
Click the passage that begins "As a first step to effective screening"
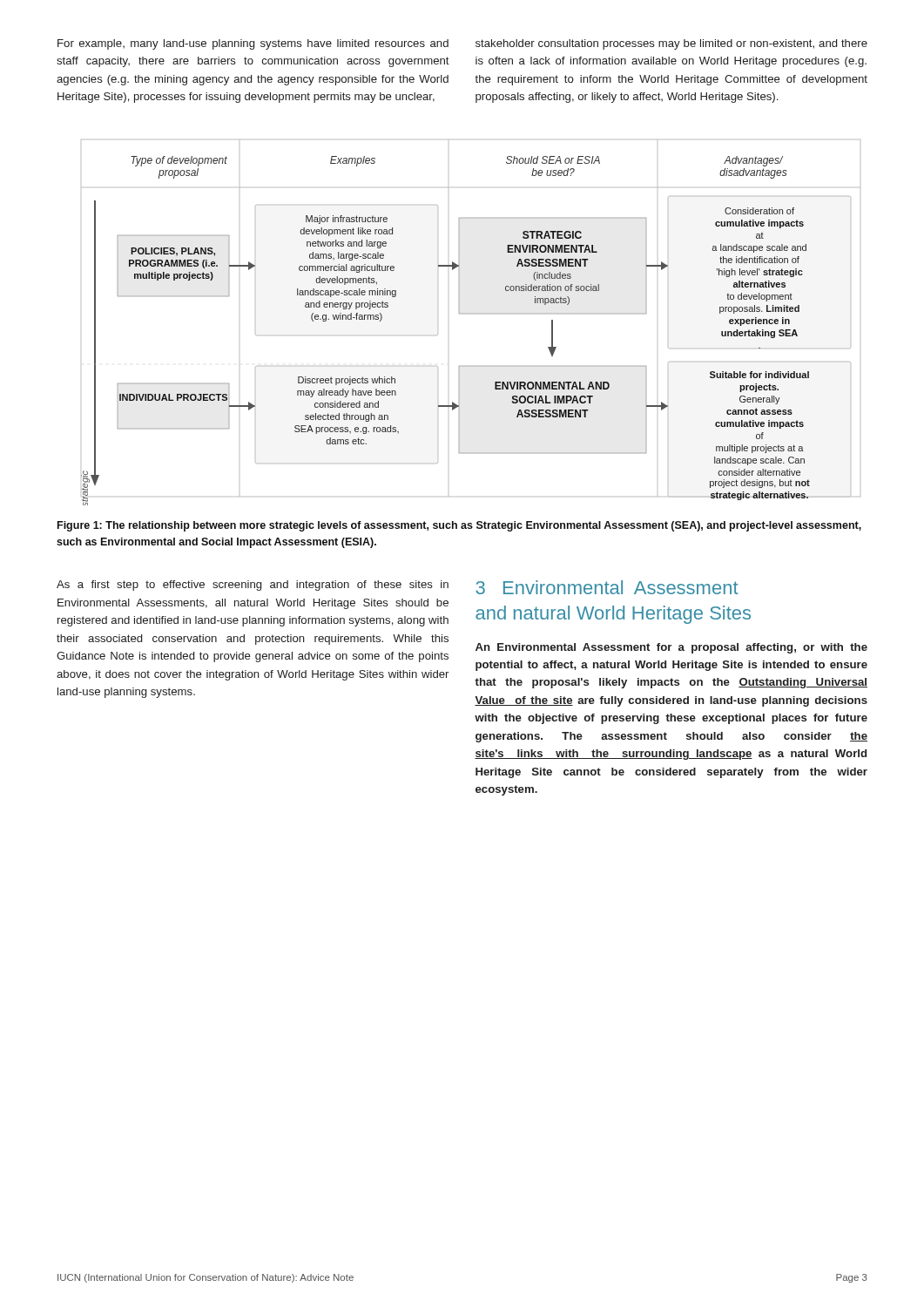click(x=253, y=638)
